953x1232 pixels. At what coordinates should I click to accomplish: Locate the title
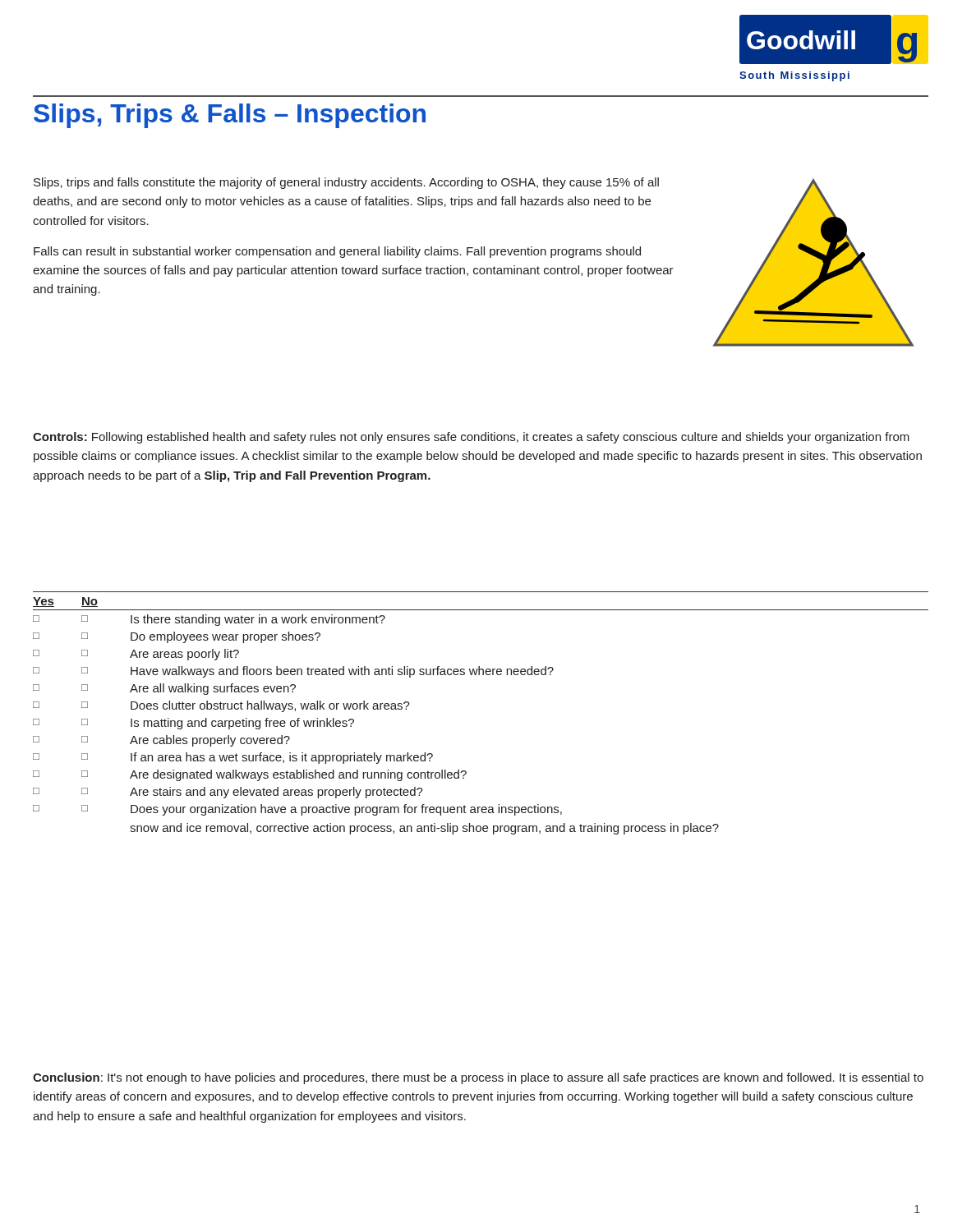click(481, 114)
